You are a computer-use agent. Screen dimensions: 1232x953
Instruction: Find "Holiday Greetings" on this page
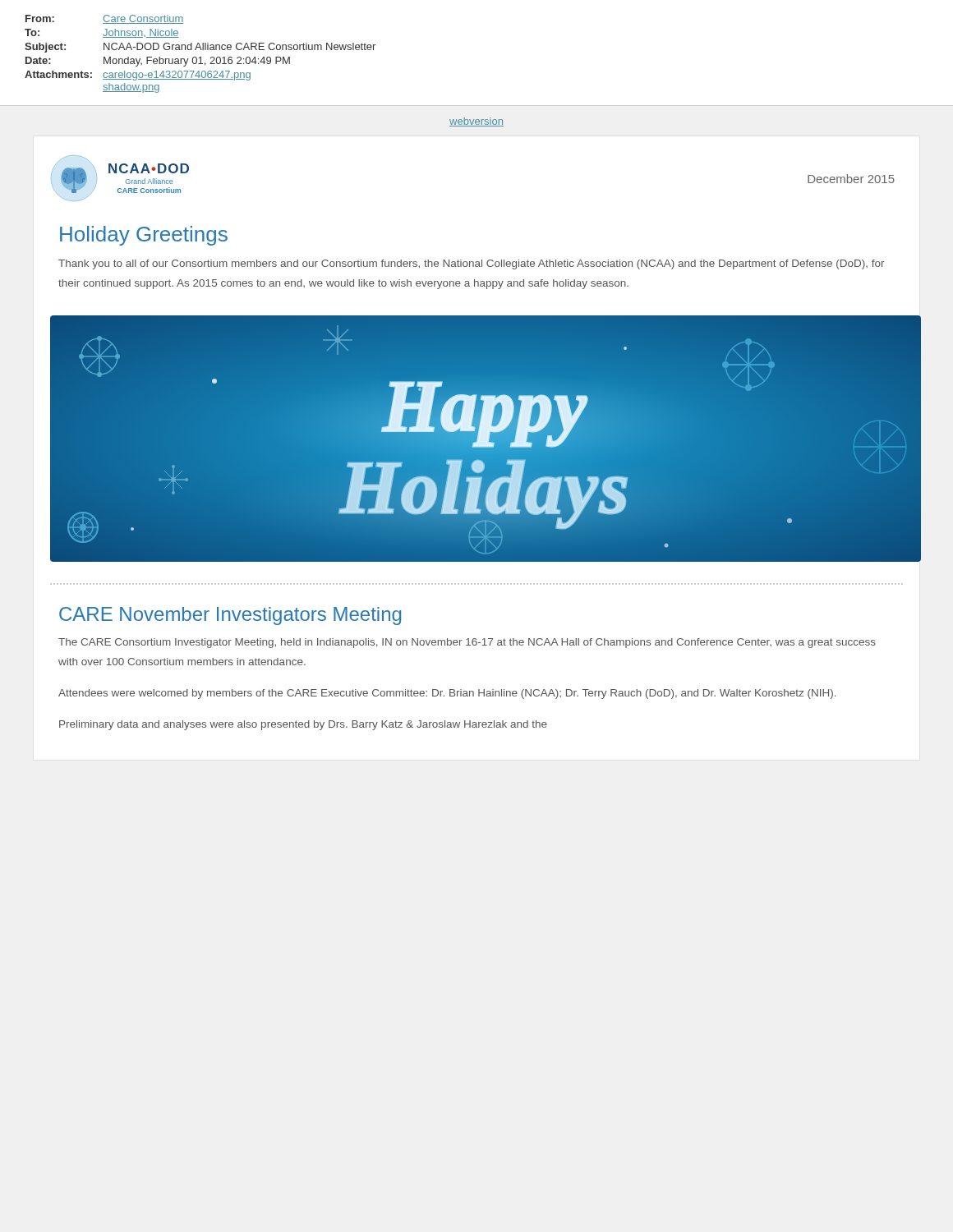tap(143, 234)
